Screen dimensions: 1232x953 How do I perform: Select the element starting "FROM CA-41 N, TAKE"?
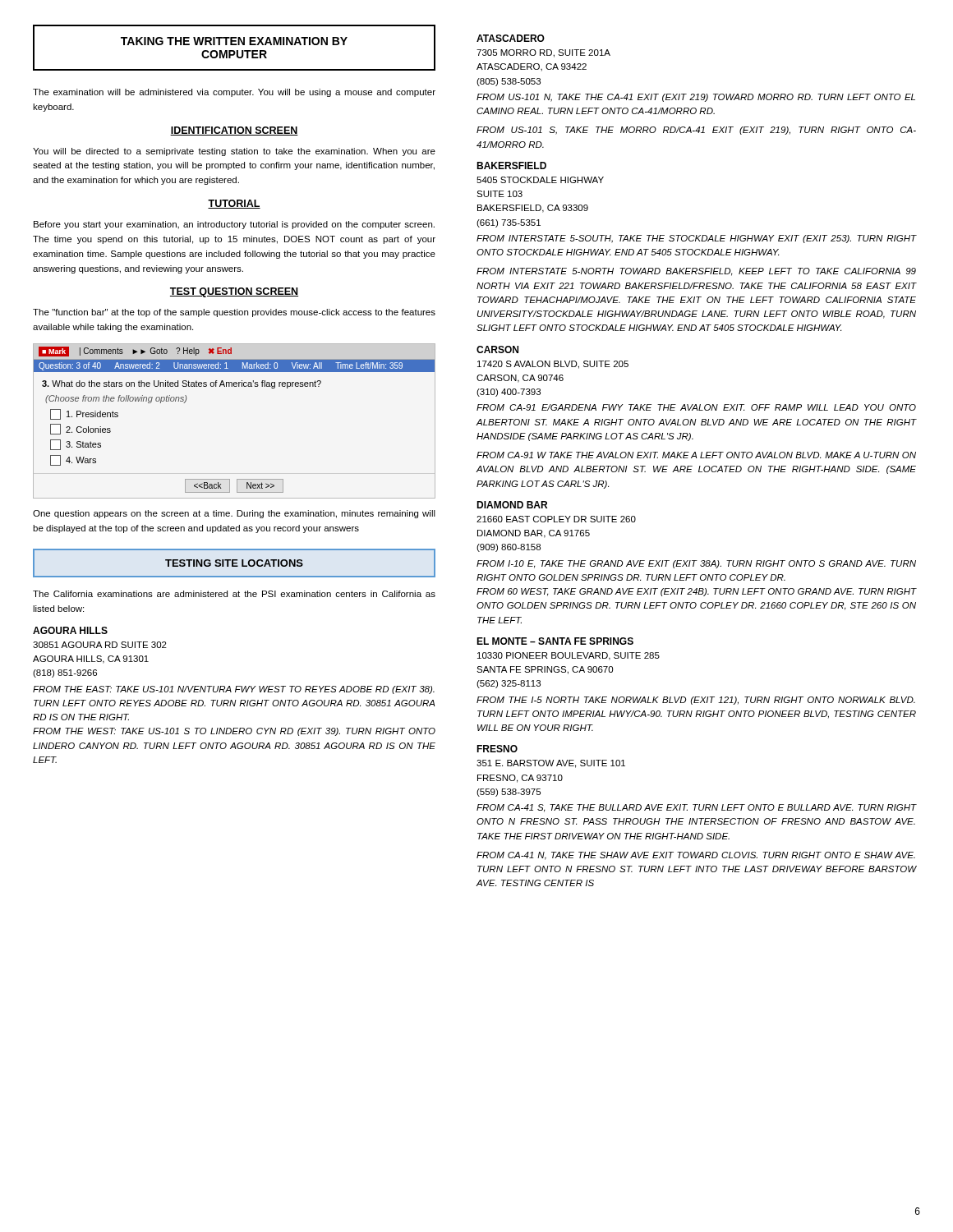[x=696, y=869]
